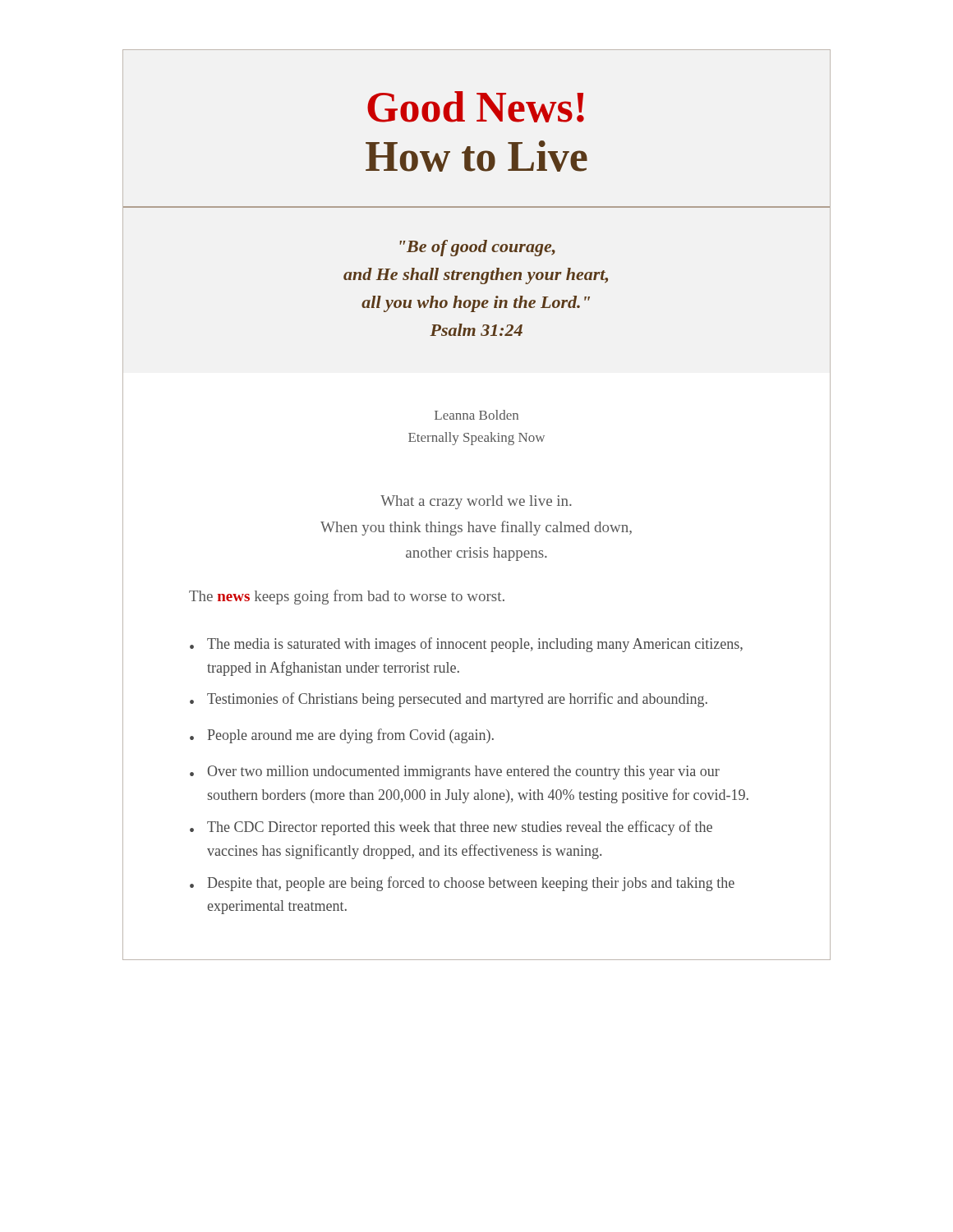The image size is (953, 1232).
Task: Click on the region starting "• Despite that, people are being forced to"
Action: (476, 895)
